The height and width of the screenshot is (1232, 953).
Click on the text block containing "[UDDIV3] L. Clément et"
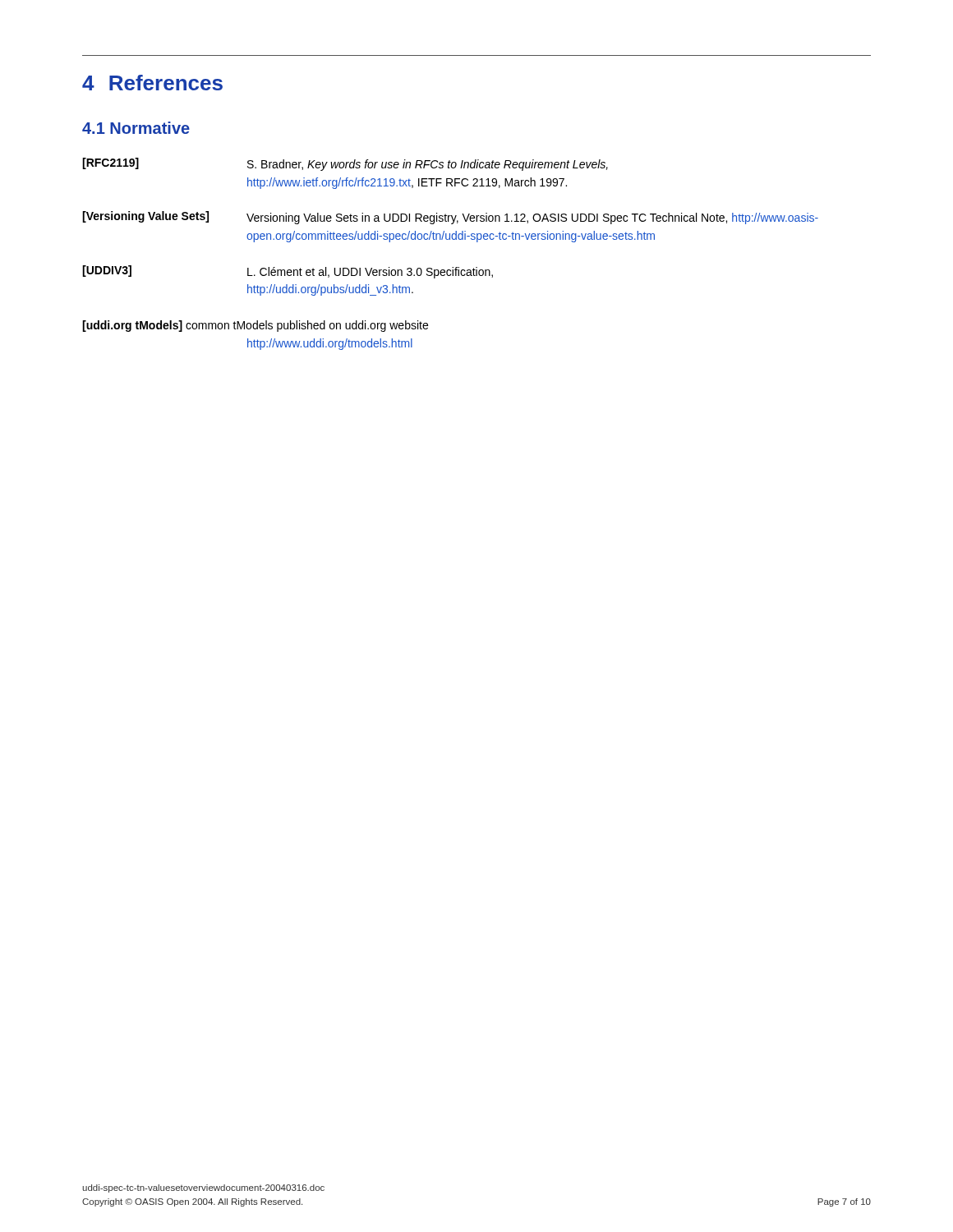476,281
